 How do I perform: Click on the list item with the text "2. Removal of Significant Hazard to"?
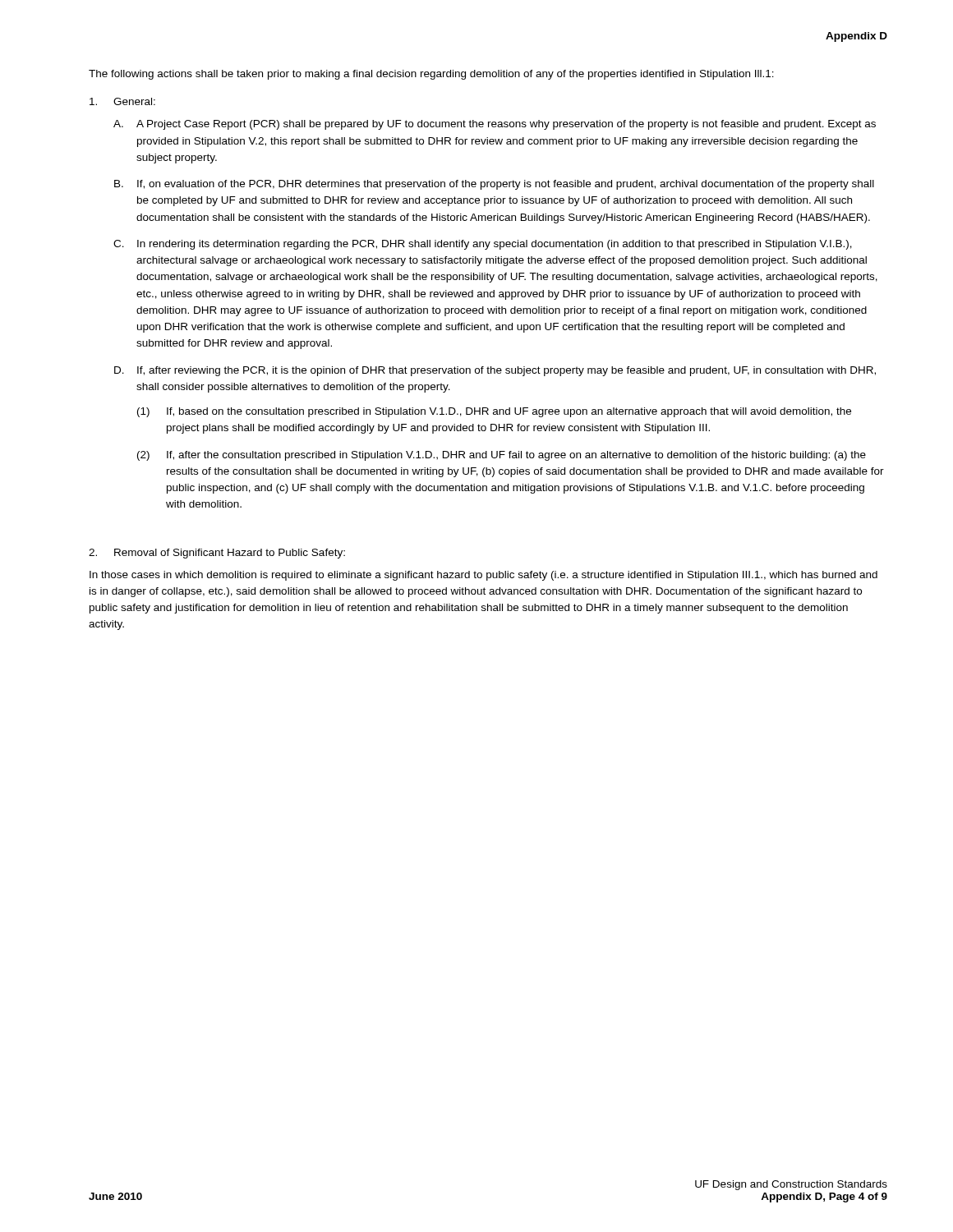217,554
